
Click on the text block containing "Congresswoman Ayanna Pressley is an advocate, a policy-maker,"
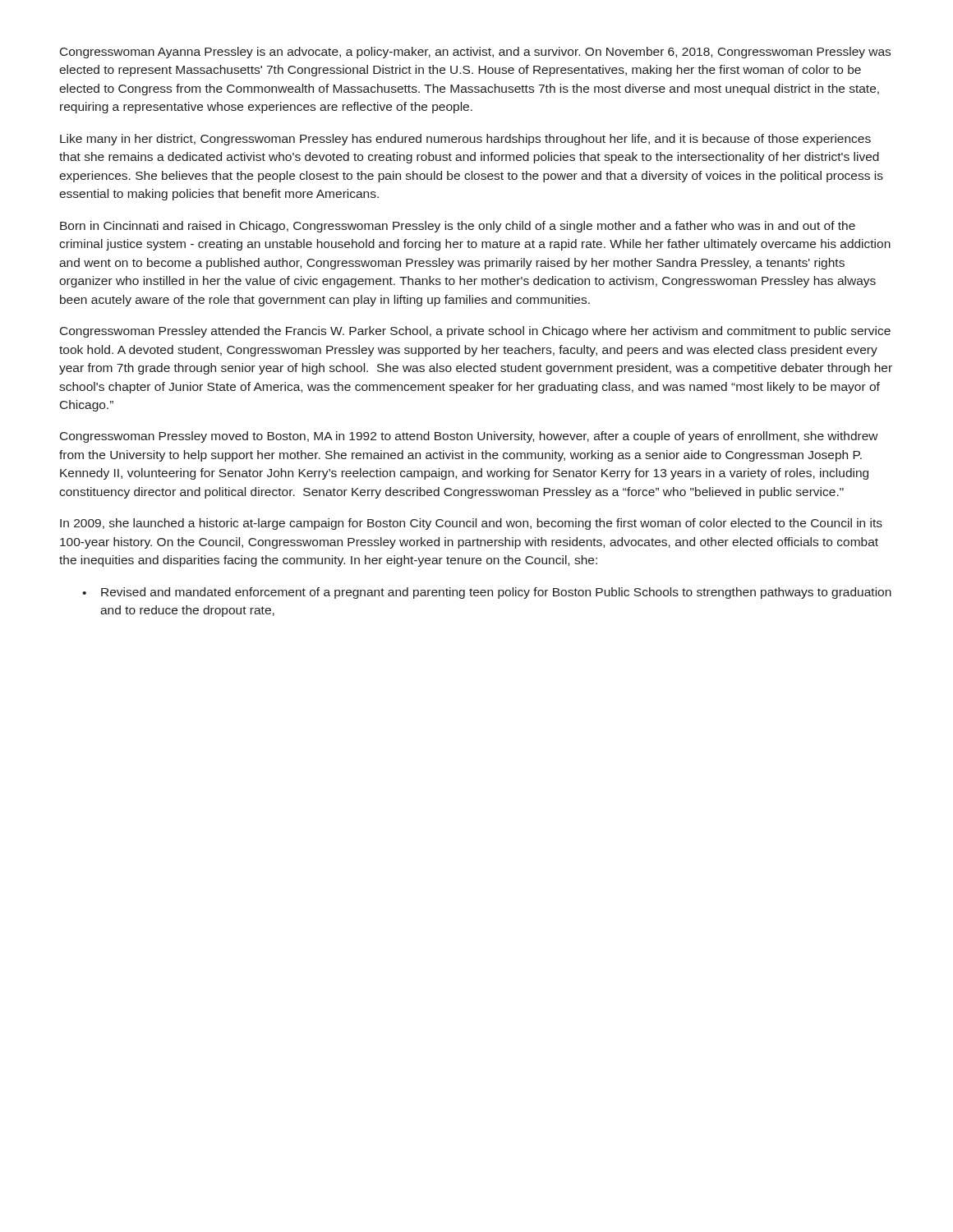pos(475,79)
